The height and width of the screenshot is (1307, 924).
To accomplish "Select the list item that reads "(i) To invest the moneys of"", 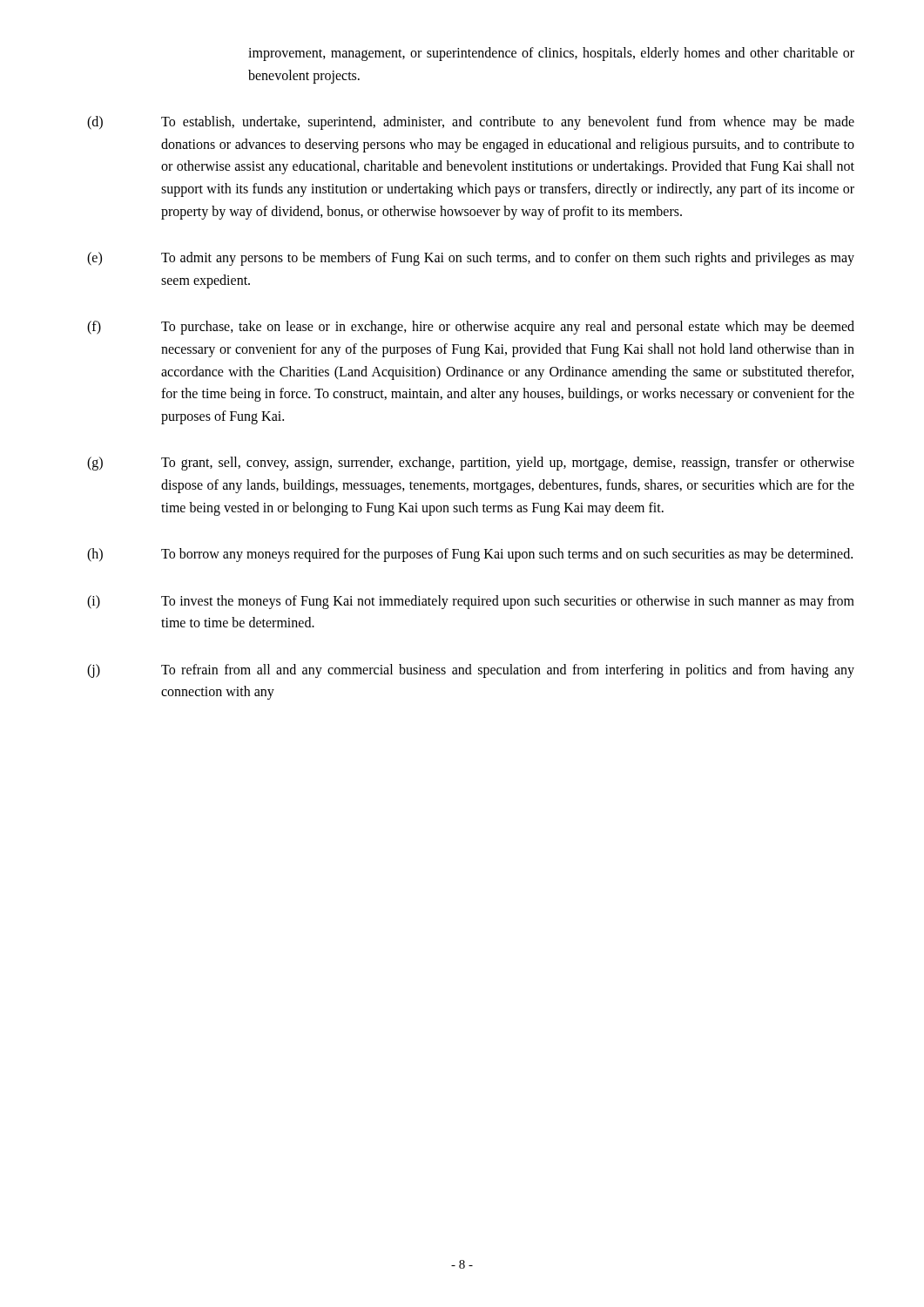I will click(x=471, y=612).
